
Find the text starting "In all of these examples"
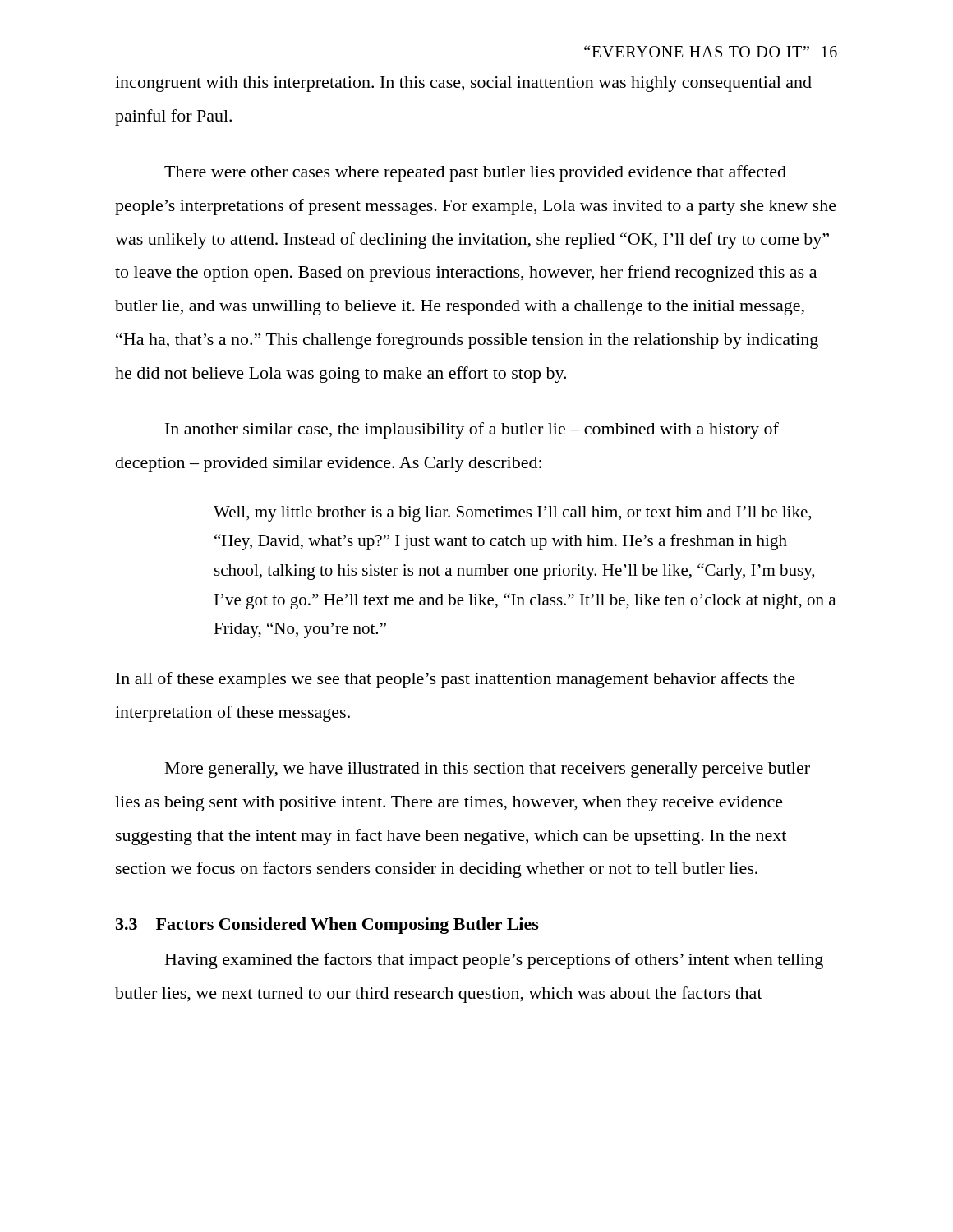455,695
